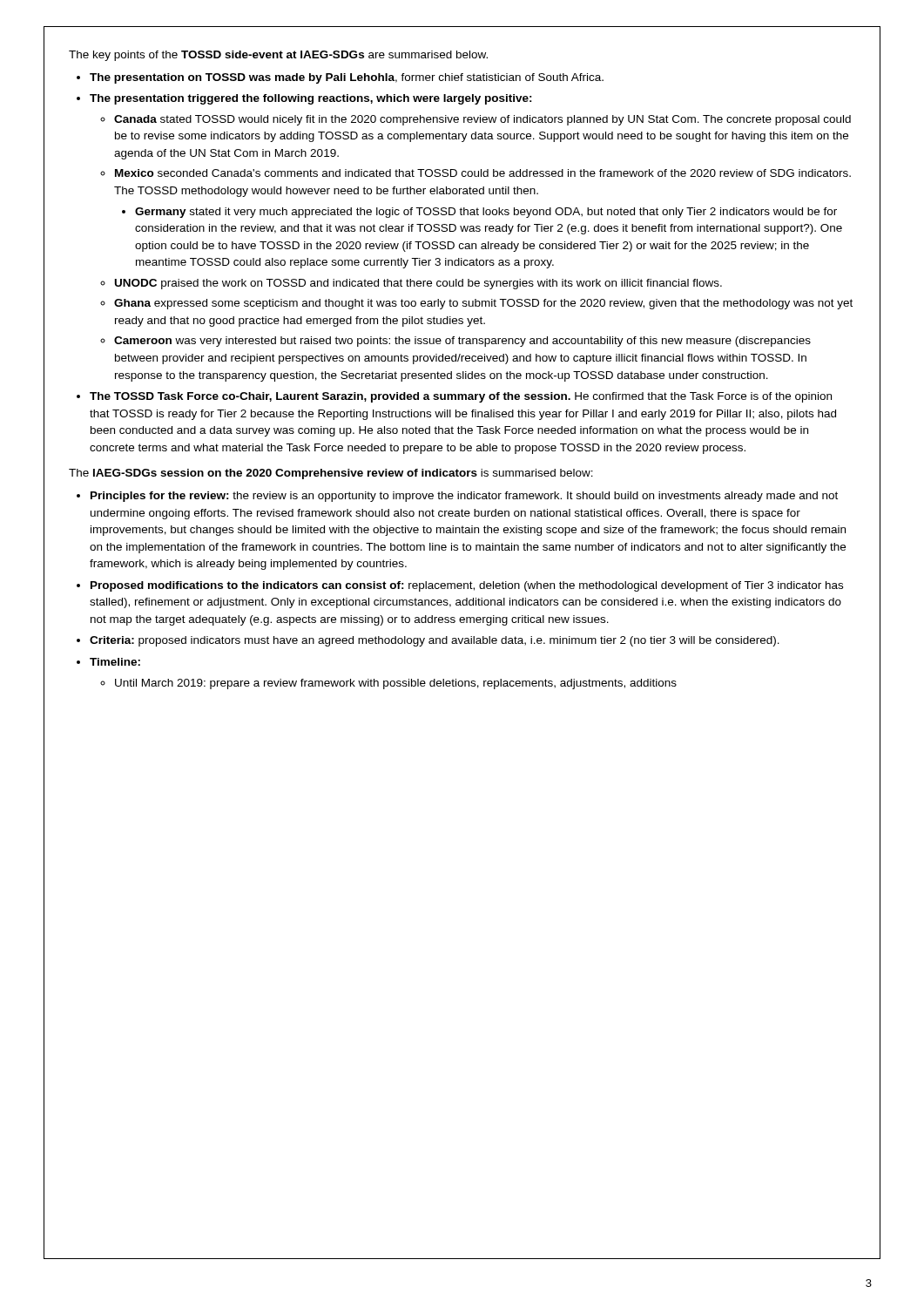Click on the list item that reads "Until March 2019:"
This screenshot has width=924, height=1307.
pyautogui.click(x=395, y=682)
